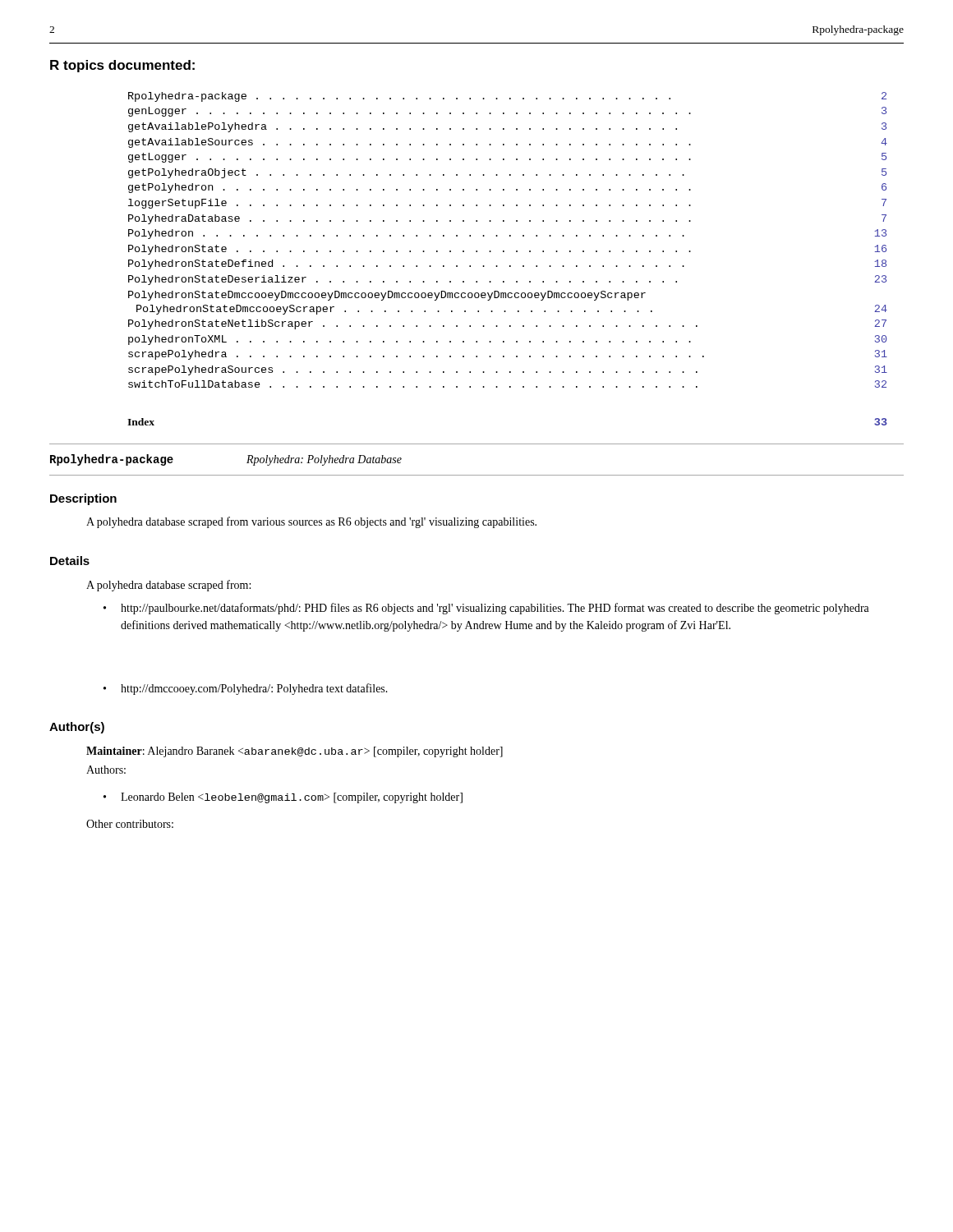953x1232 pixels.
Task: Click where it says "A polyhedra database scraped from:"
Action: [x=169, y=585]
